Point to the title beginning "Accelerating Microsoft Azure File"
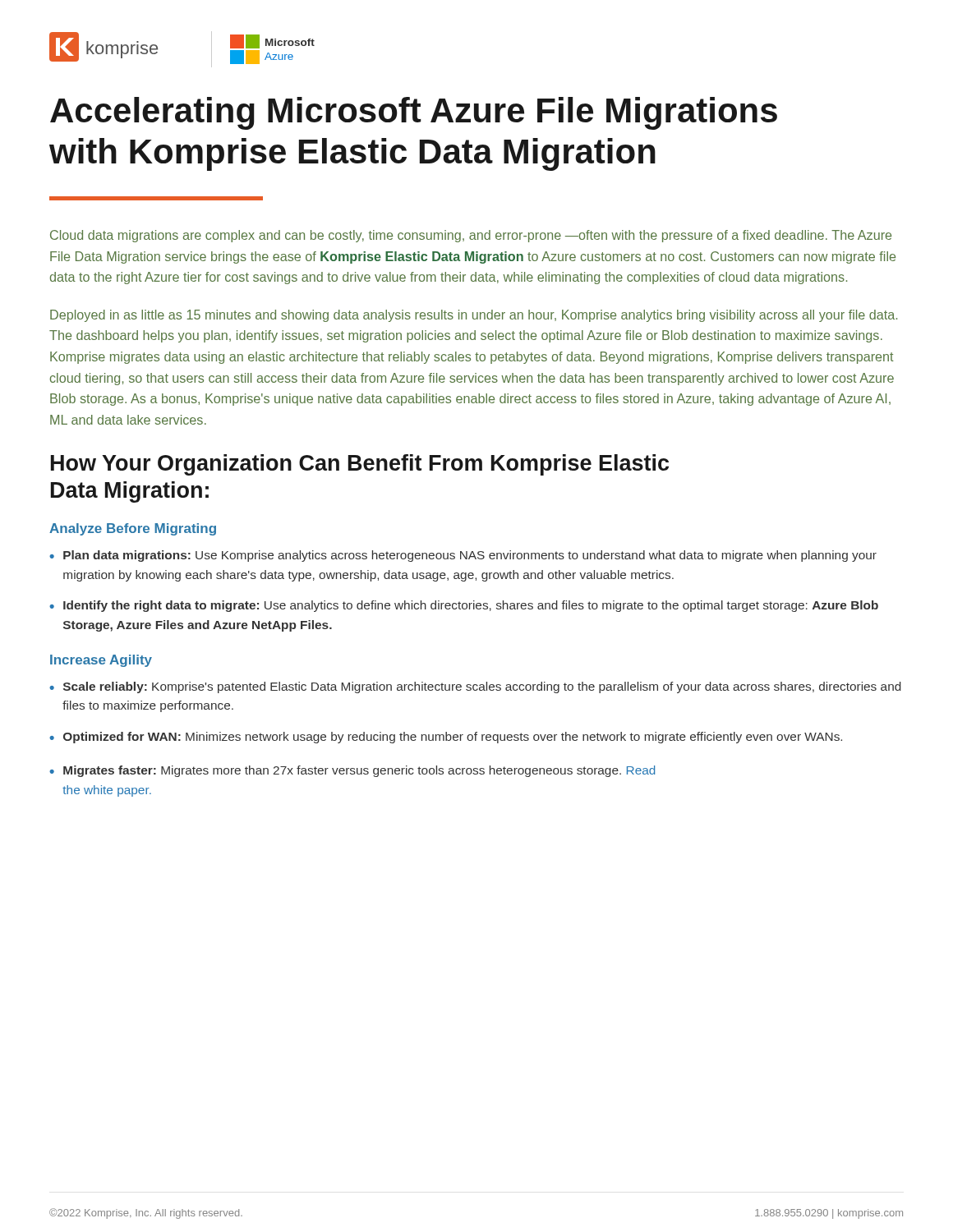Viewport: 953px width, 1232px height. click(x=414, y=131)
